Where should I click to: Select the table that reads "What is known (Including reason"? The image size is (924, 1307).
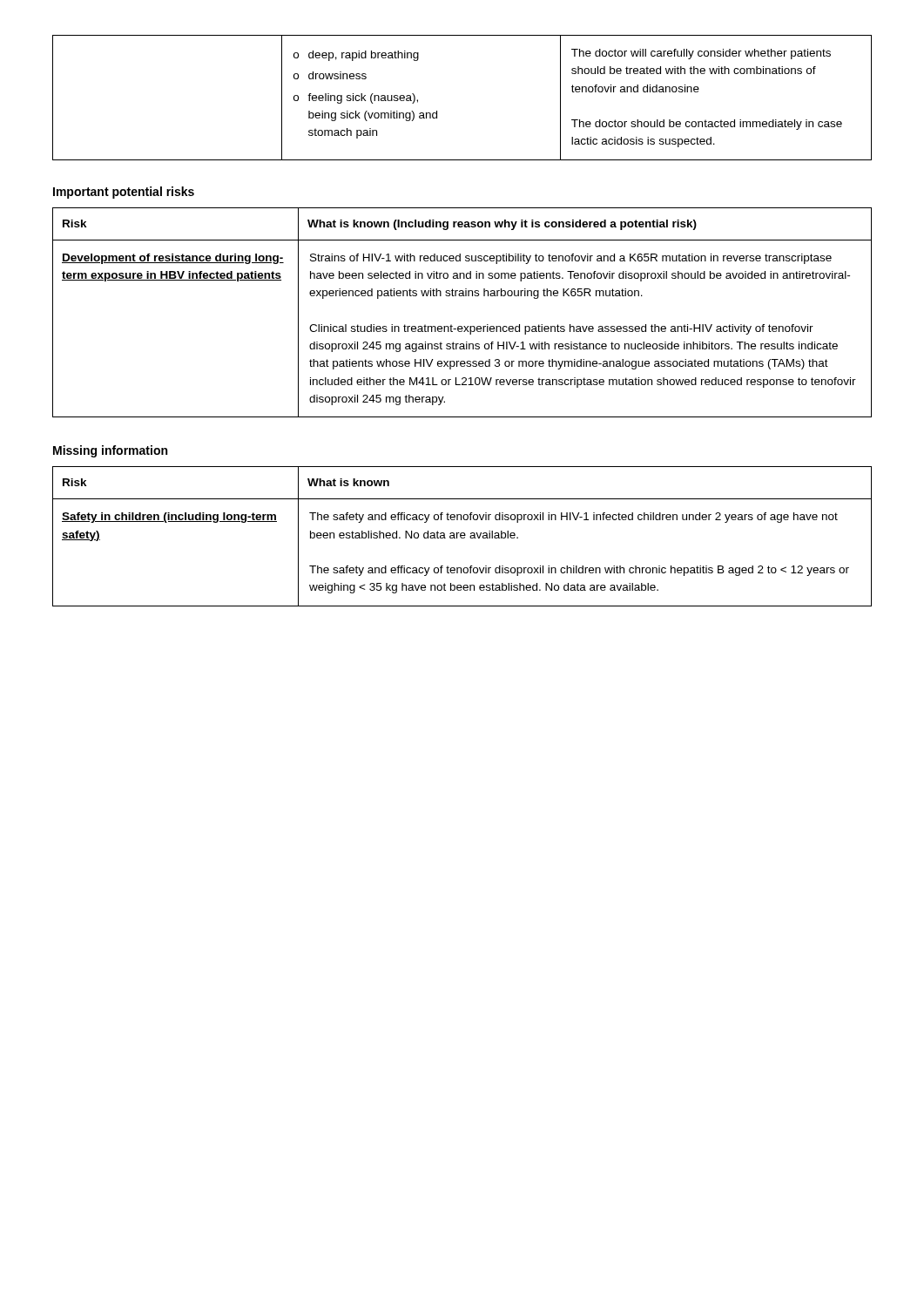462,312
